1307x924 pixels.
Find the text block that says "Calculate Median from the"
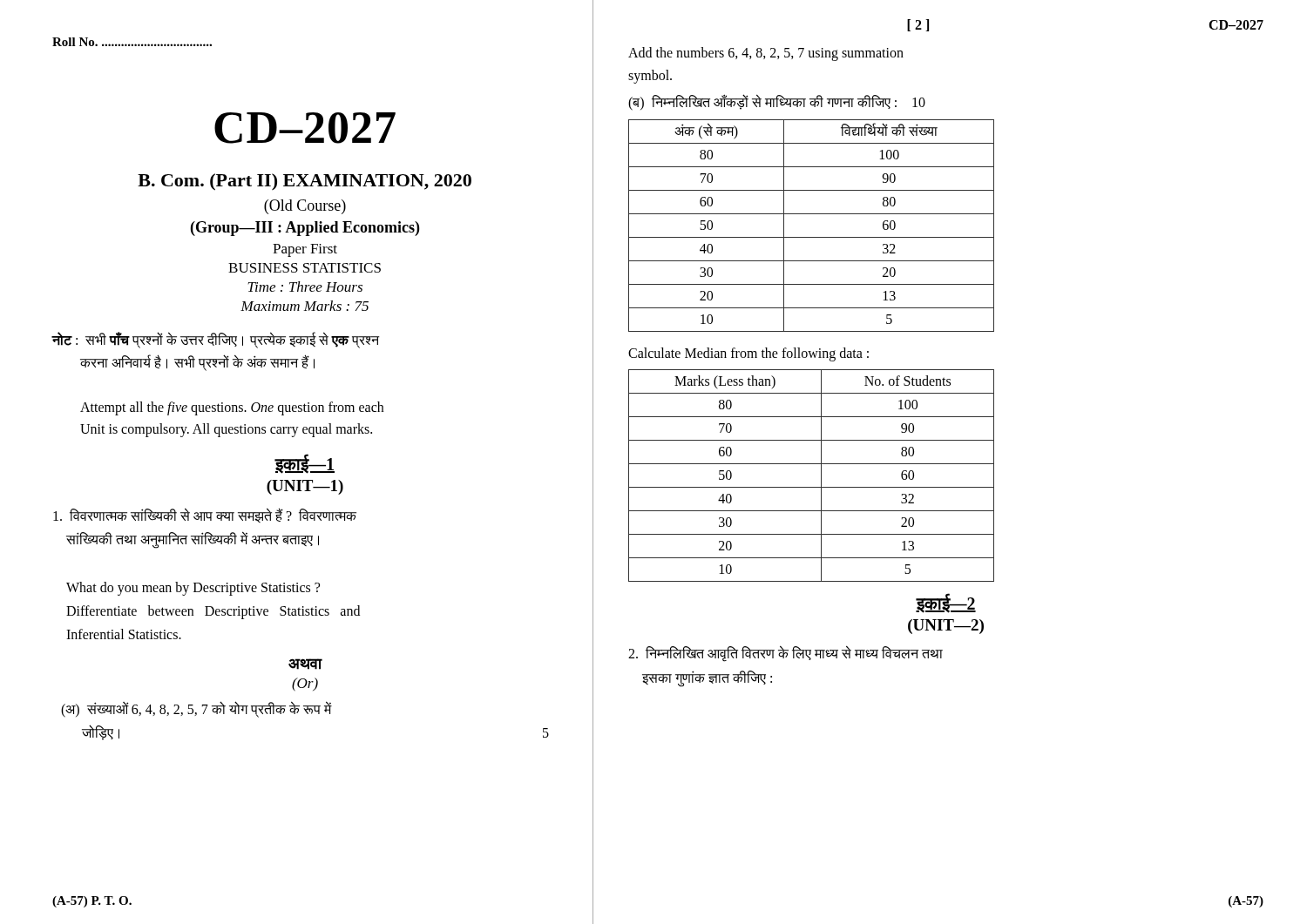[x=749, y=353]
